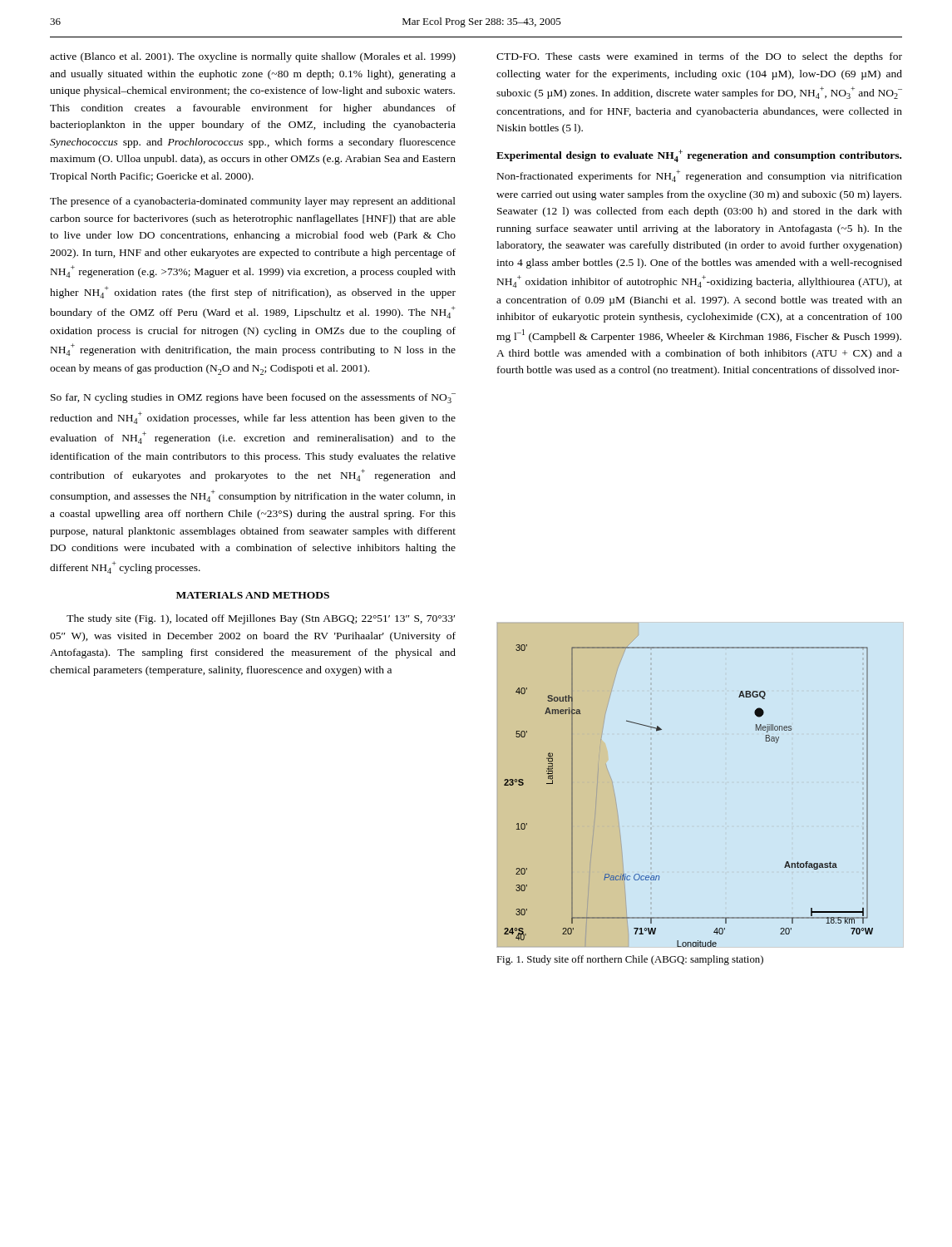
Task: Select the text block with the text "So far, N"
Action: (253, 482)
